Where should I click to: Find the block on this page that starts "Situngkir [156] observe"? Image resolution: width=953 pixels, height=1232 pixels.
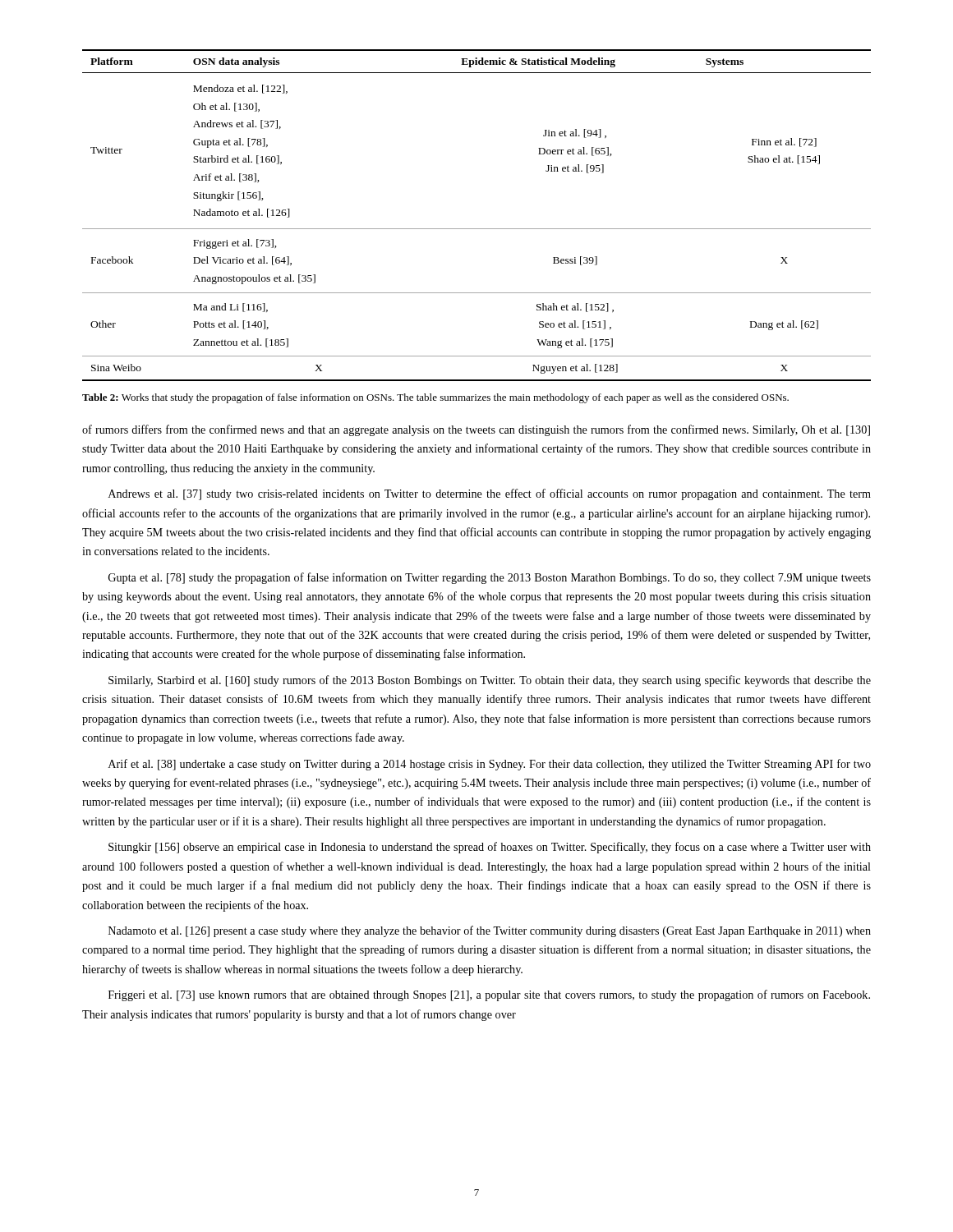pos(476,876)
